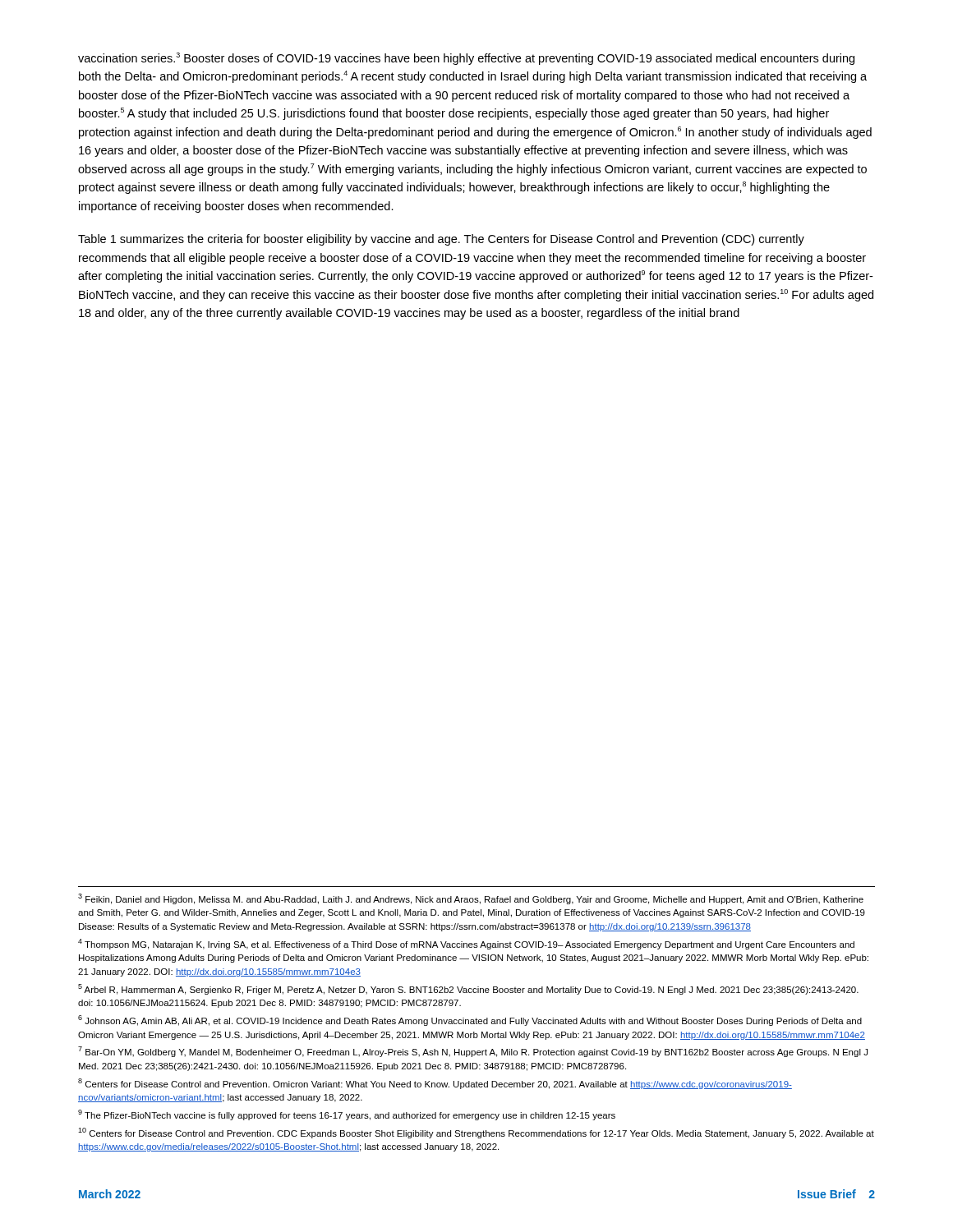This screenshot has height=1232, width=953.
Task: Locate the block of text that opens with "9 The Pfizer-BioNTech vaccine is fully"
Action: coord(347,1115)
